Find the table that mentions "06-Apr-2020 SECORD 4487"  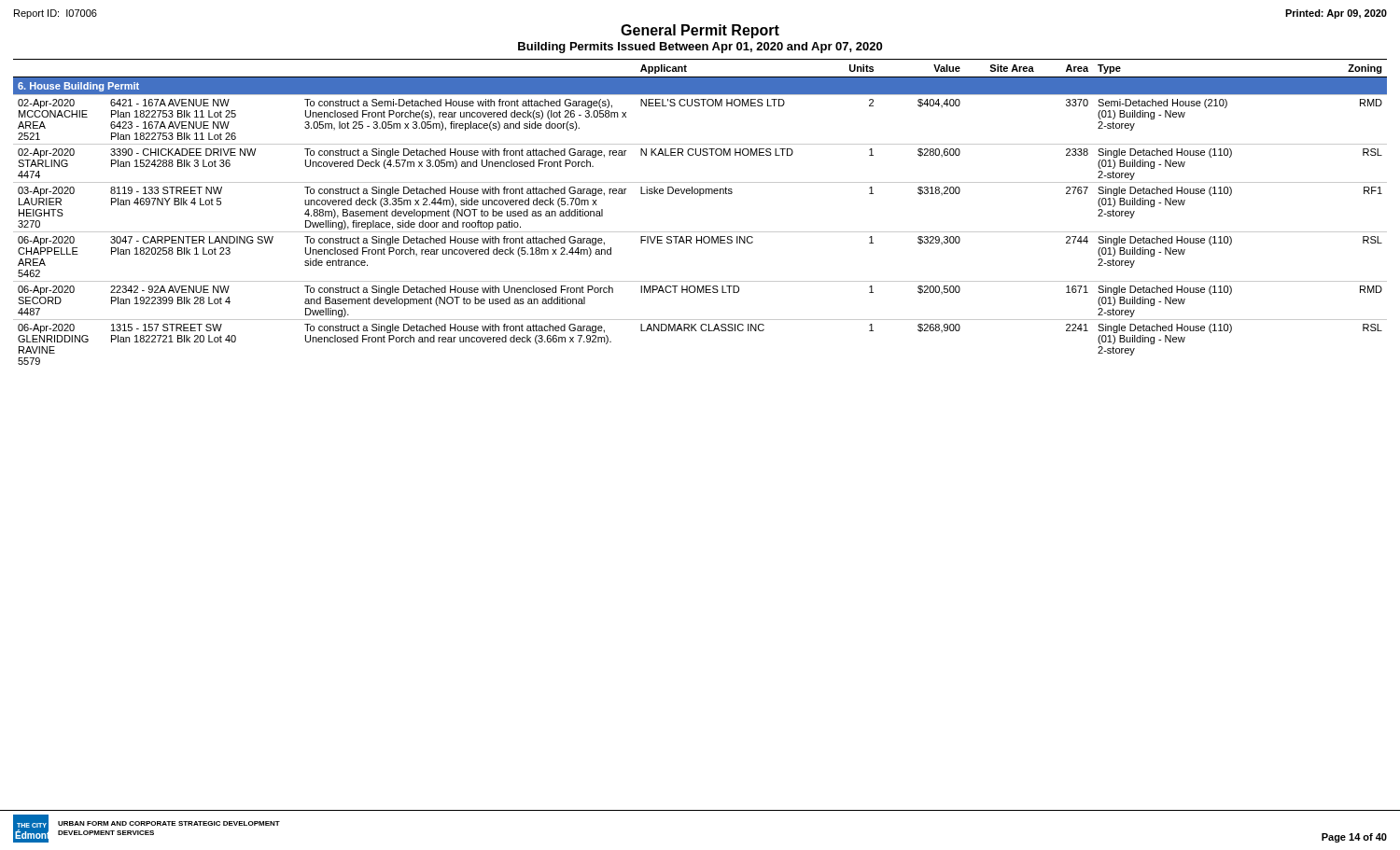(700, 214)
